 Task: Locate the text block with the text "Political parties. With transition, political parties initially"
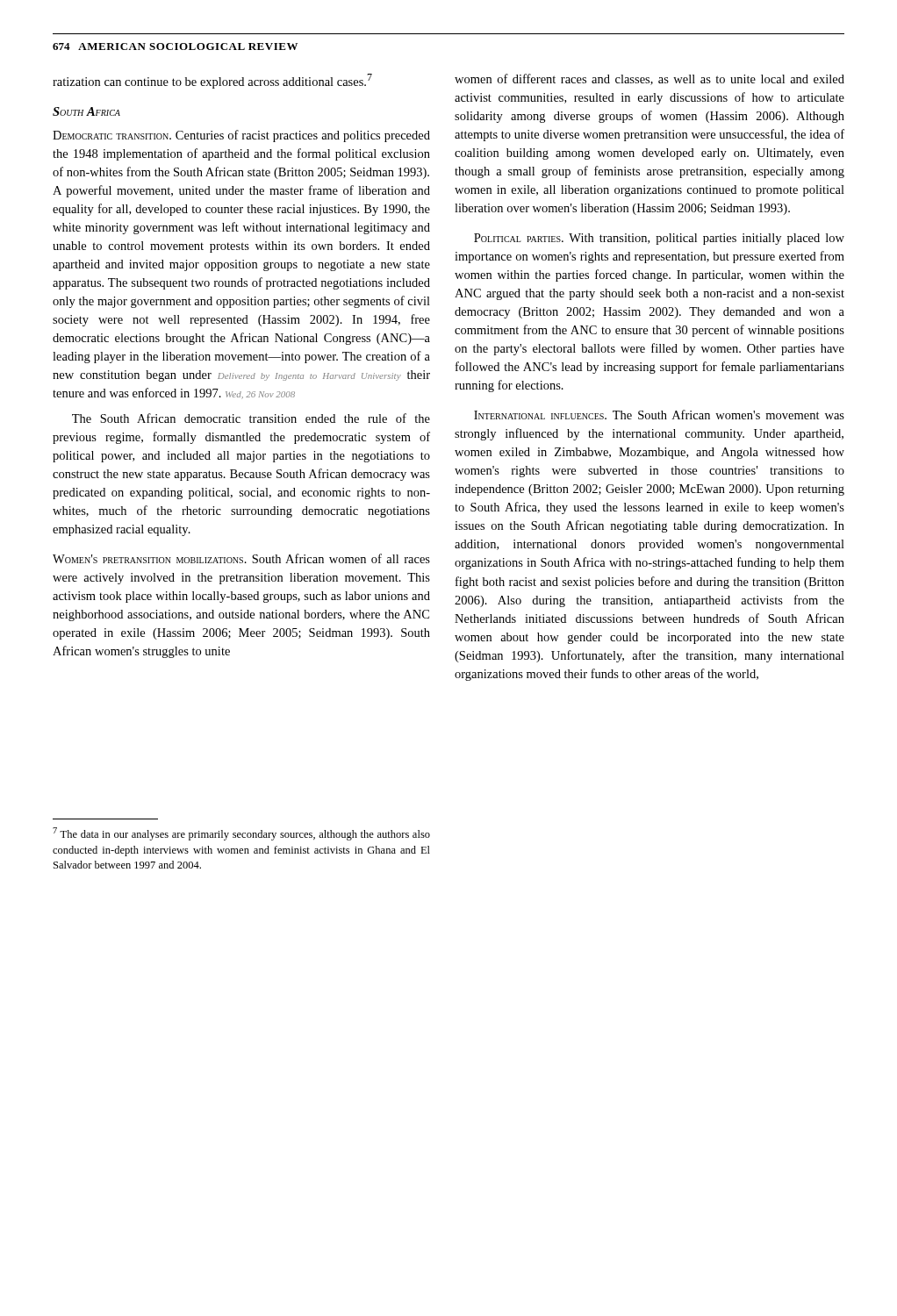click(x=649, y=312)
